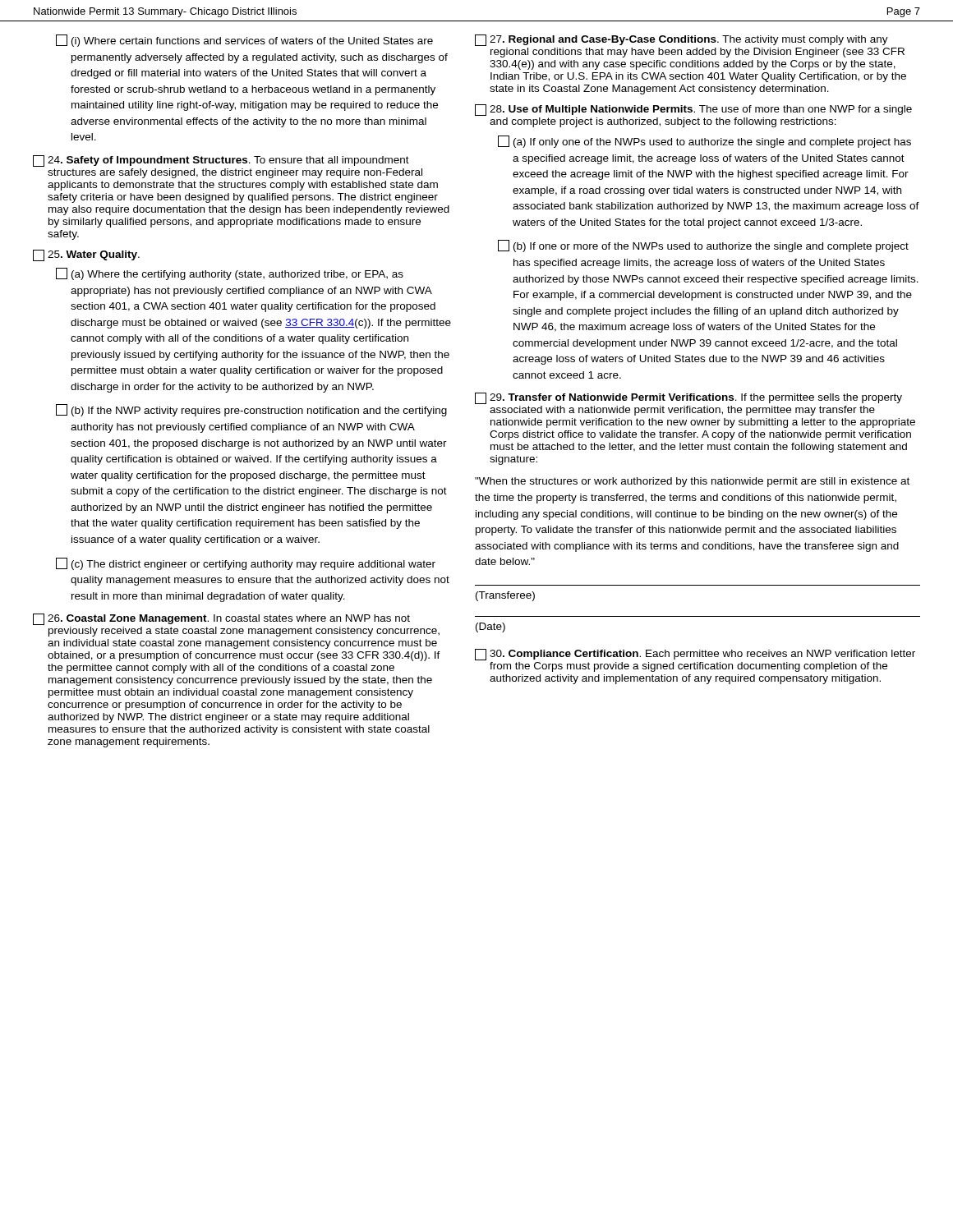Find the text starting "(a) Where the certifying"
Image resolution: width=953 pixels, height=1232 pixels.
point(254,330)
